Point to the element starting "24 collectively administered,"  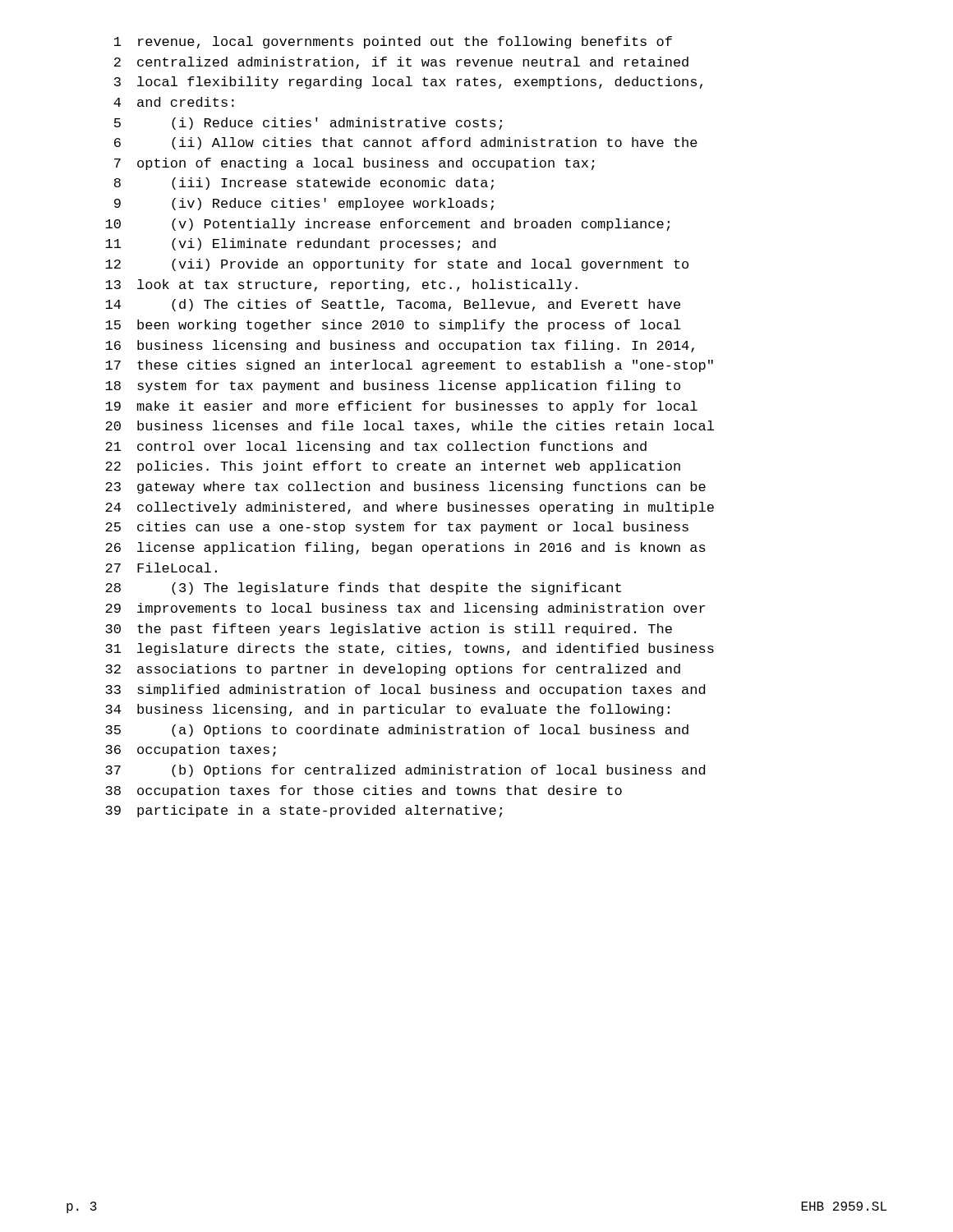485,508
